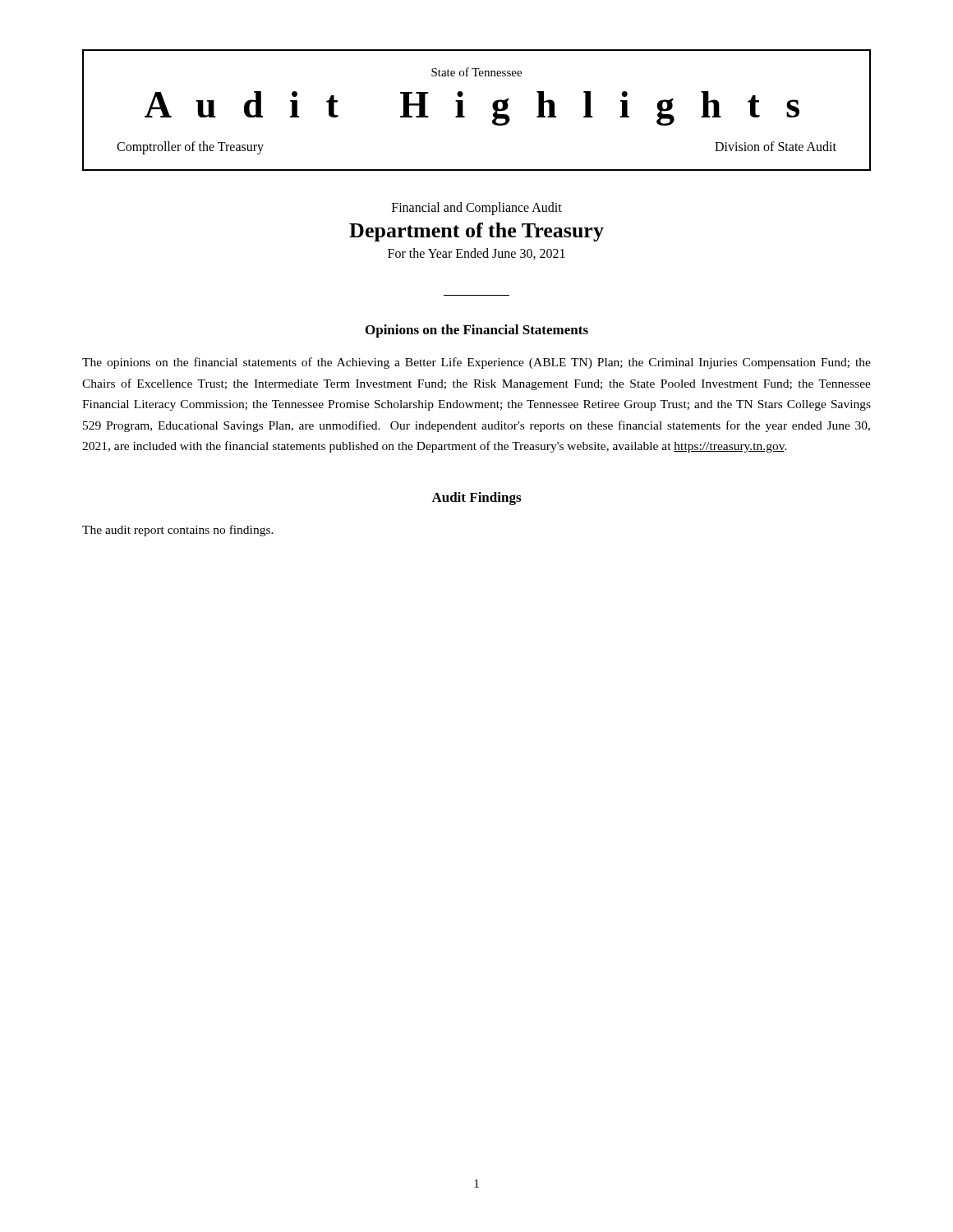Find the region starting "The opinions on the financial statements"
The image size is (953, 1232).
click(x=476, y=404)
